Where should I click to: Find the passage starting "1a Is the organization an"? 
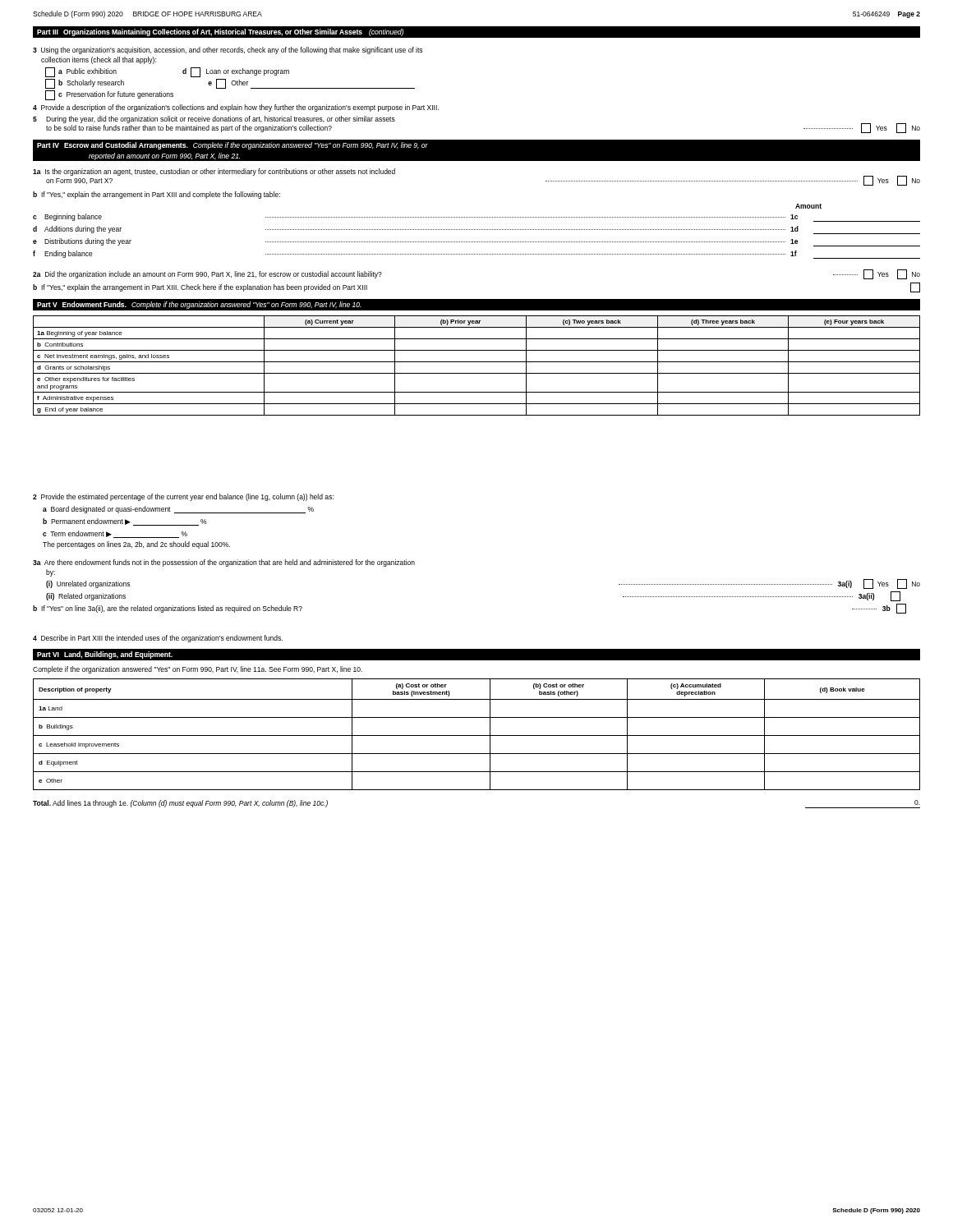[247, 174]
